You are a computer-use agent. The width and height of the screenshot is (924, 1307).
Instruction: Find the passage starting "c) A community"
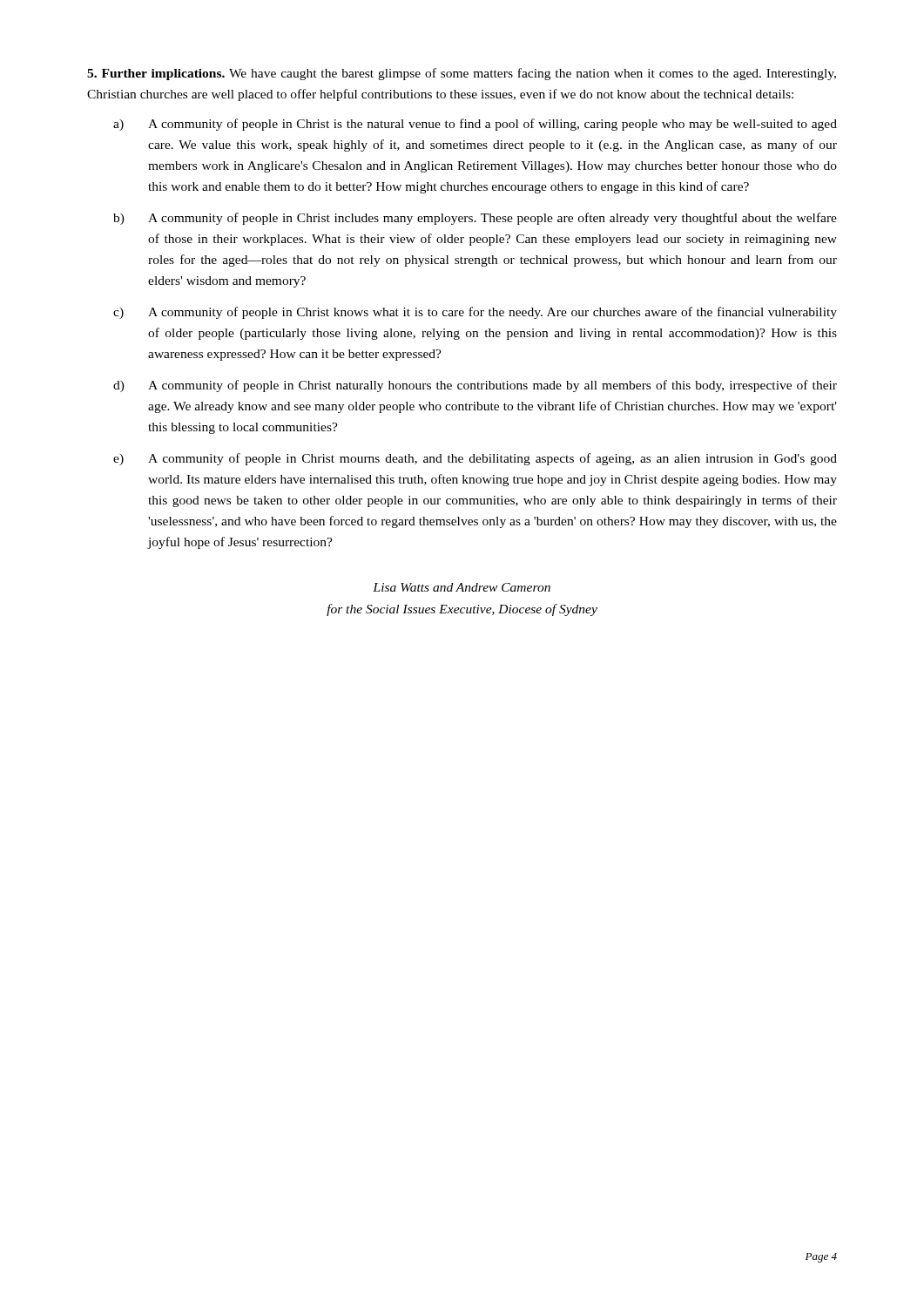[462, 333]
